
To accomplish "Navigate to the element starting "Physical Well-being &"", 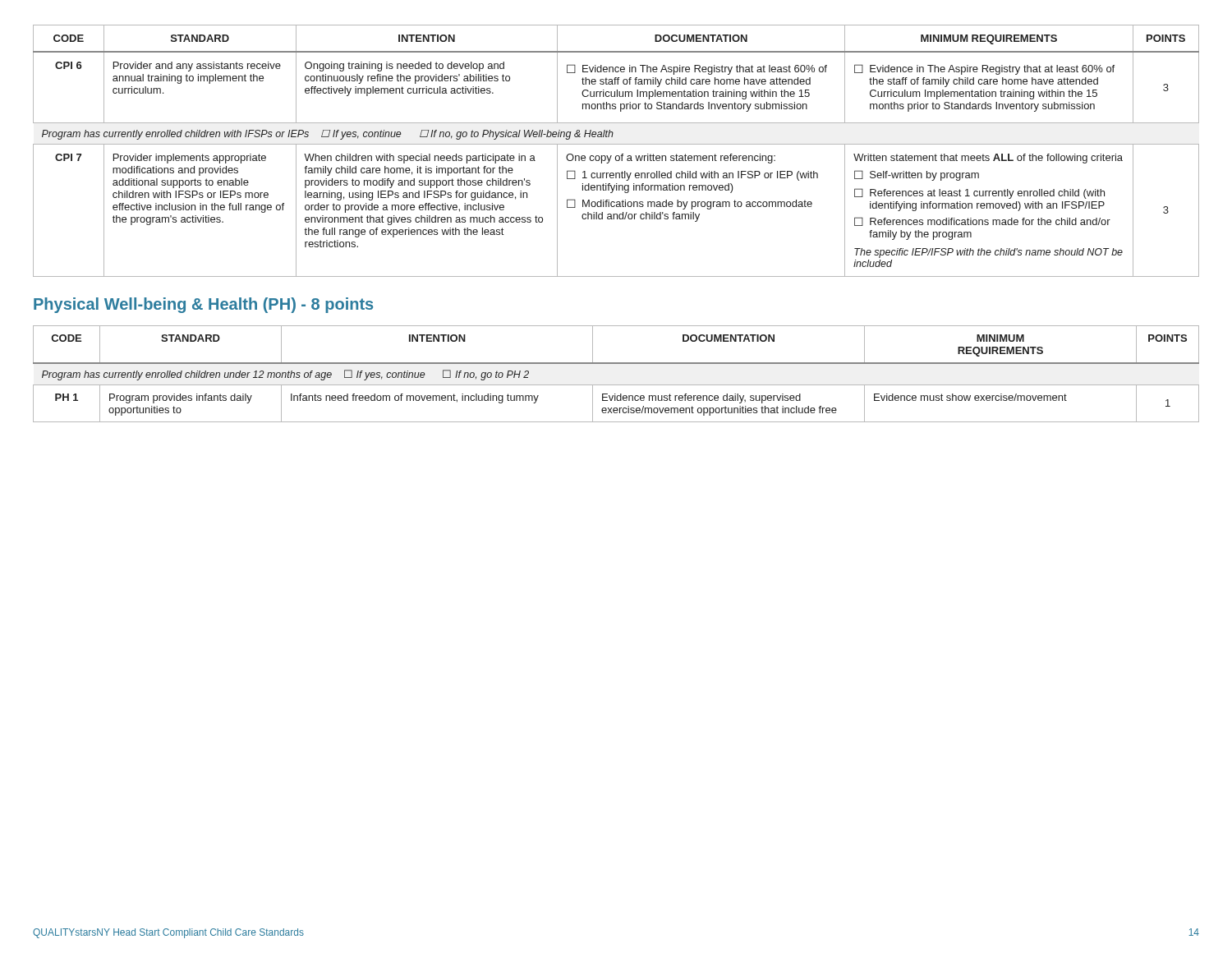I will click(203, 304).
